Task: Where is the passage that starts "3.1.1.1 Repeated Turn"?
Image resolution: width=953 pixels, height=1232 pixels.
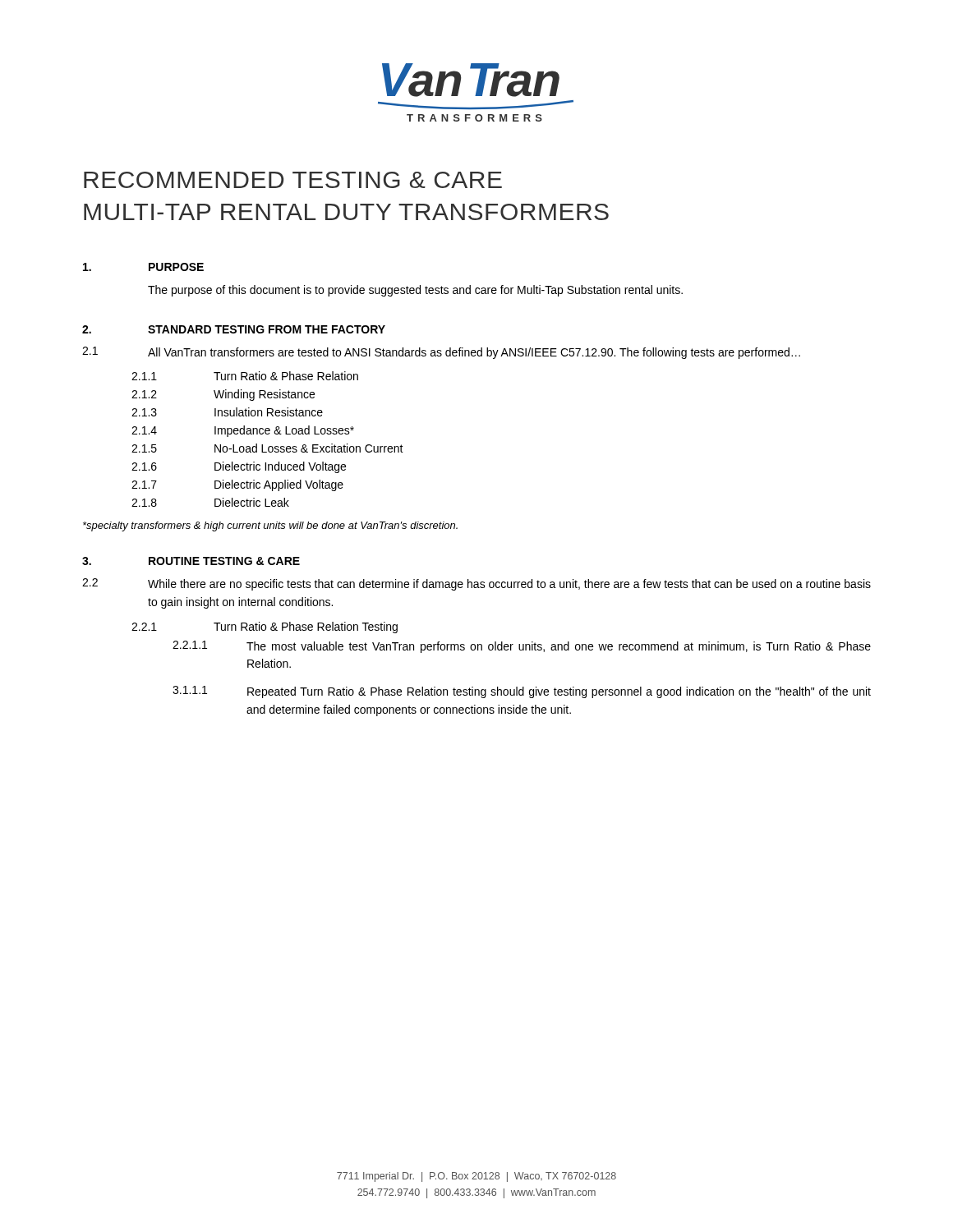Action: tap(522, 701)
